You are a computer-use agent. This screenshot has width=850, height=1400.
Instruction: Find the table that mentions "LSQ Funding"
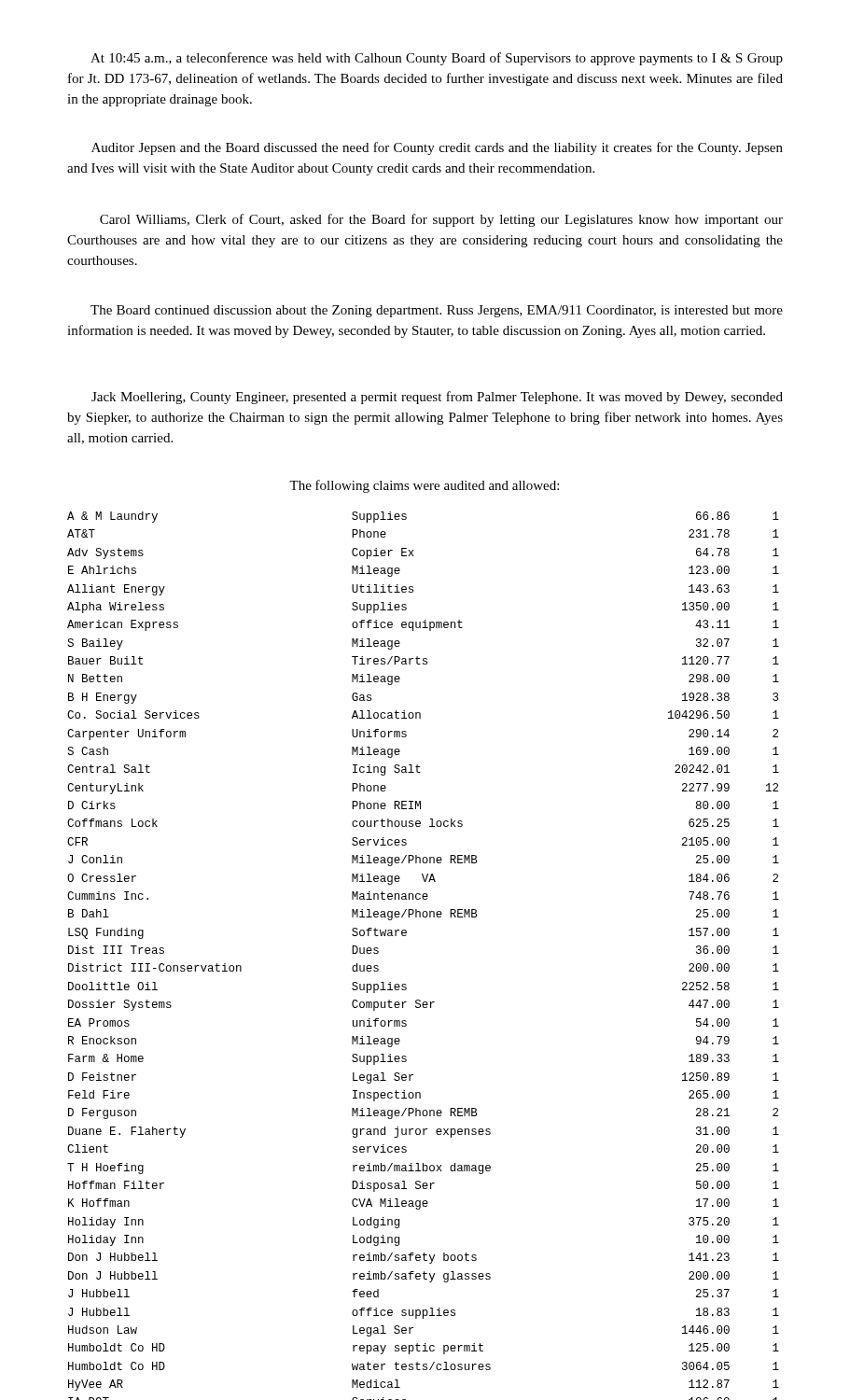point(425,954)
